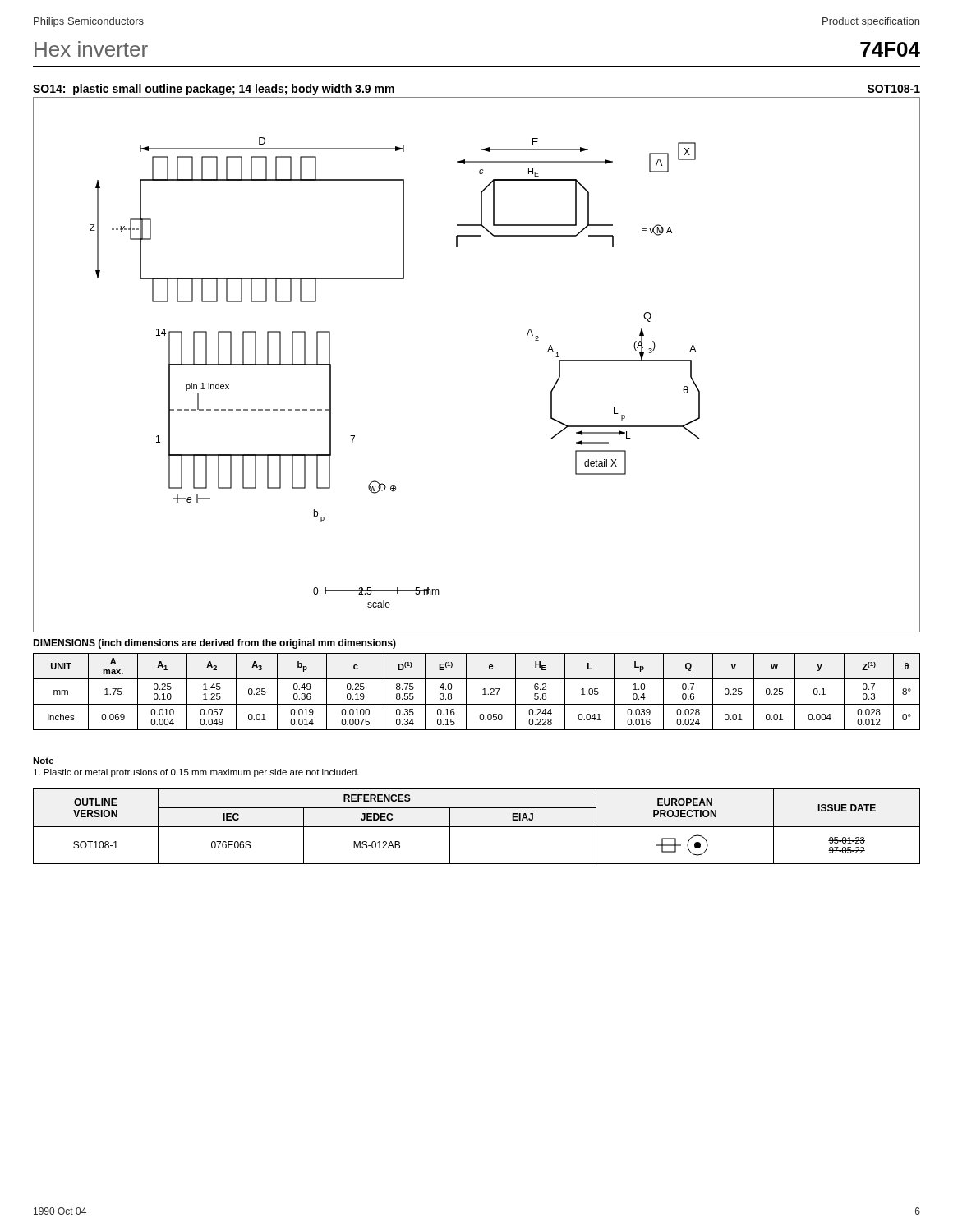The height and width of the screenshot is (1232, 953).
Task: Locate the table with the text "0.010 0.004"
Action: [476, 692]
